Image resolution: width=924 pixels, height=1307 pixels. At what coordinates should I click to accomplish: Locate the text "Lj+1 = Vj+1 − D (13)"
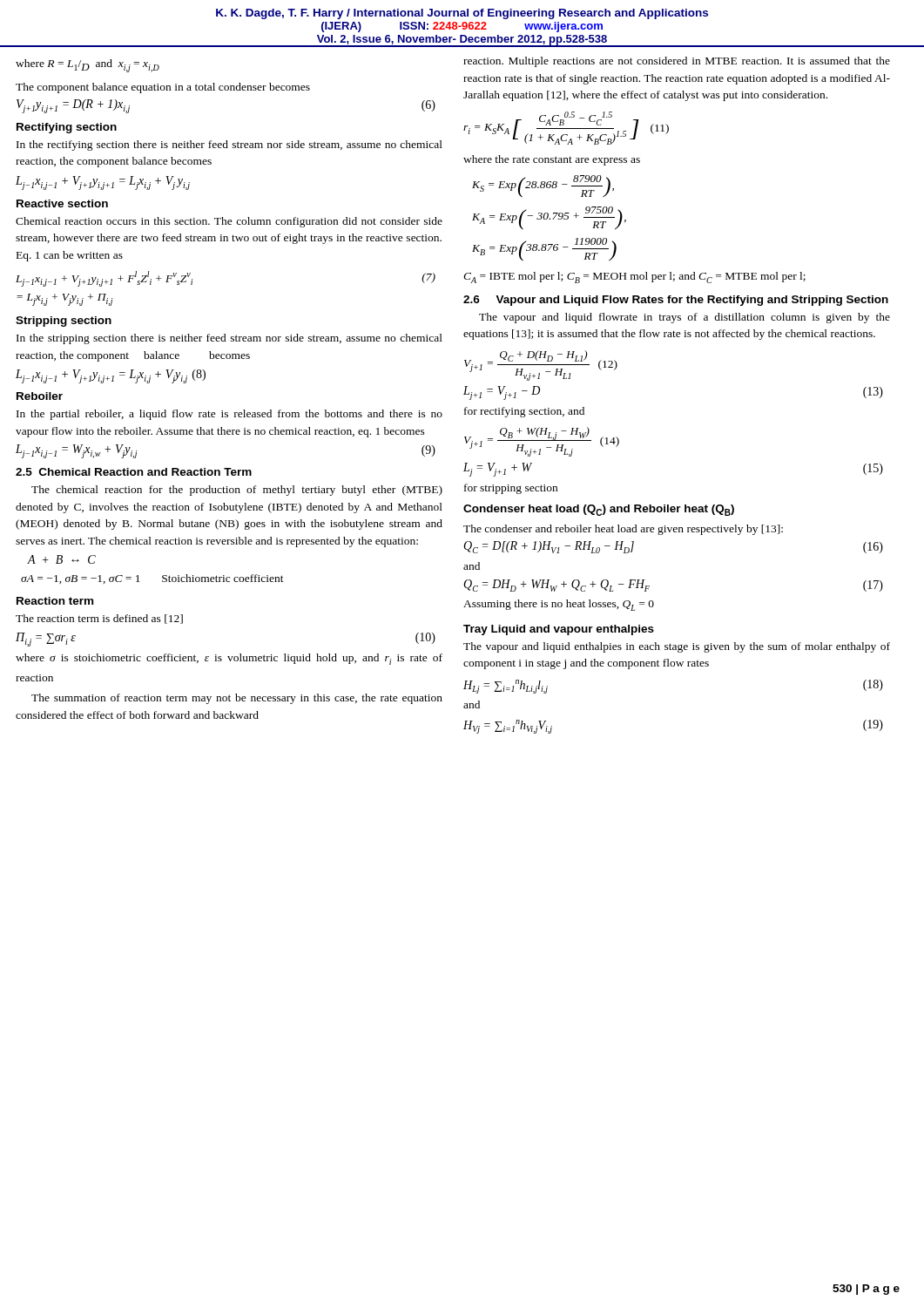click(x=501, y=393)
